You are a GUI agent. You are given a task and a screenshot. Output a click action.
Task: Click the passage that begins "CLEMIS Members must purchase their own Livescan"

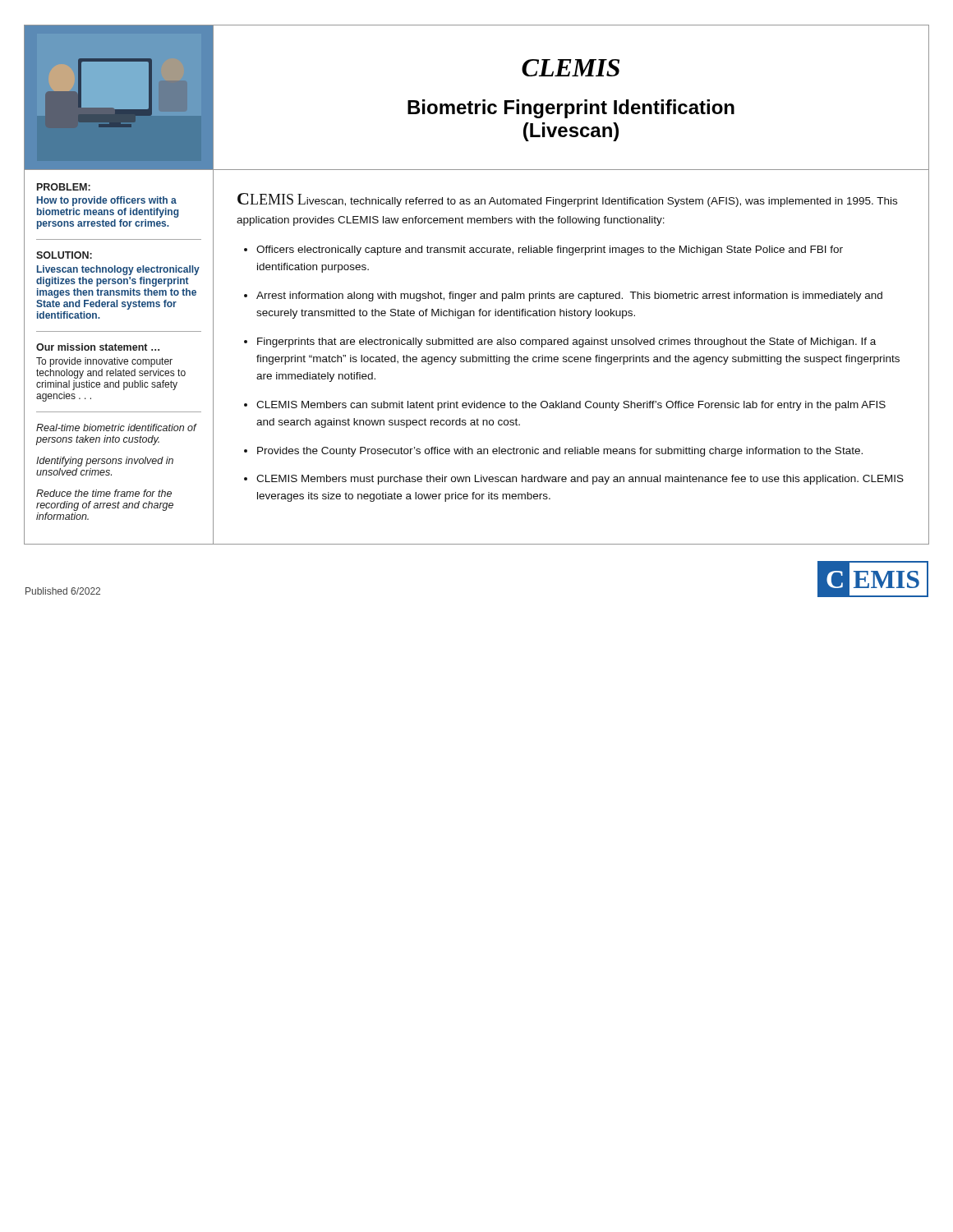coord(580,487)
